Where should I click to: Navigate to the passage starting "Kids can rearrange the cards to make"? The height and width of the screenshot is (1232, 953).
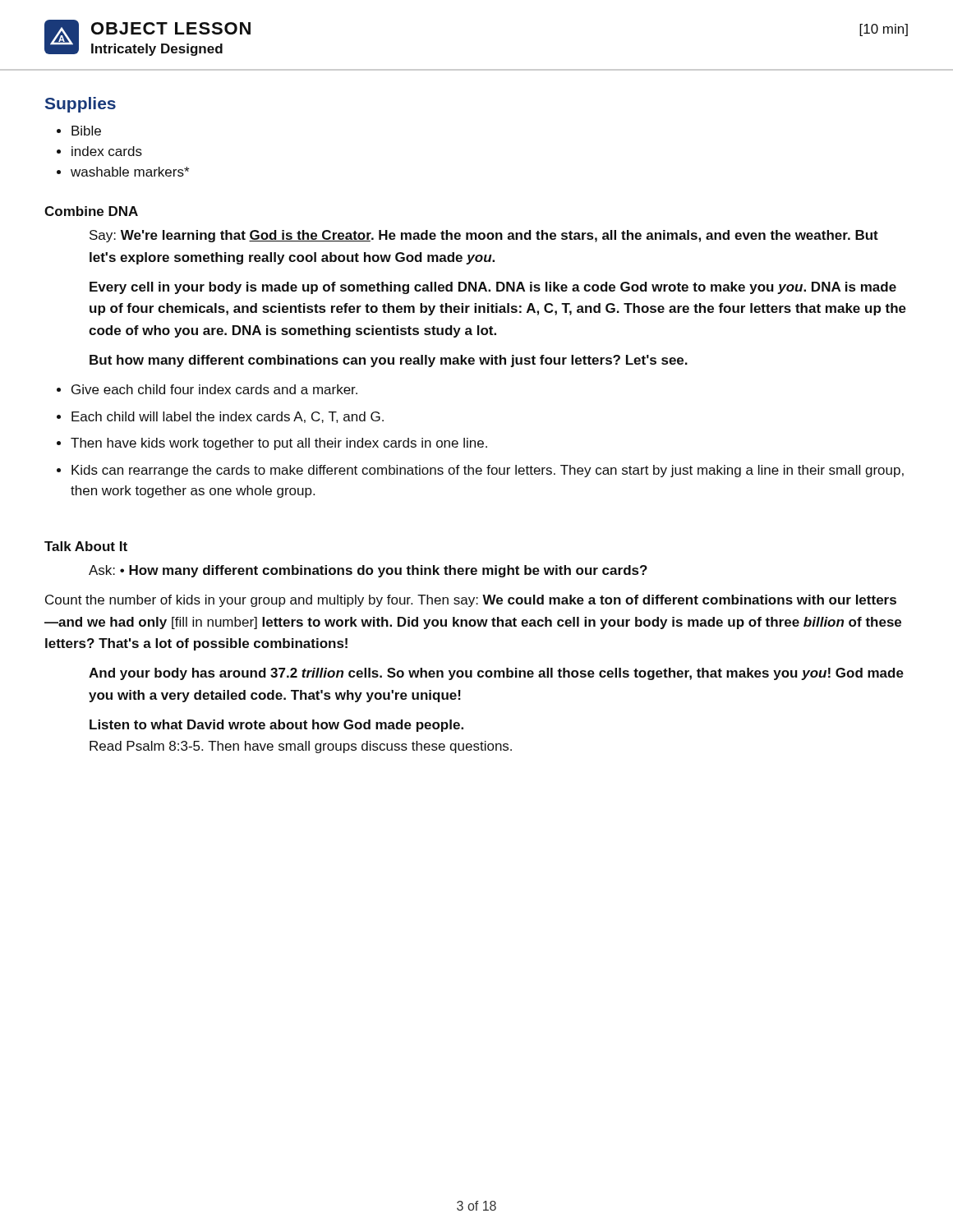point(488,481)
